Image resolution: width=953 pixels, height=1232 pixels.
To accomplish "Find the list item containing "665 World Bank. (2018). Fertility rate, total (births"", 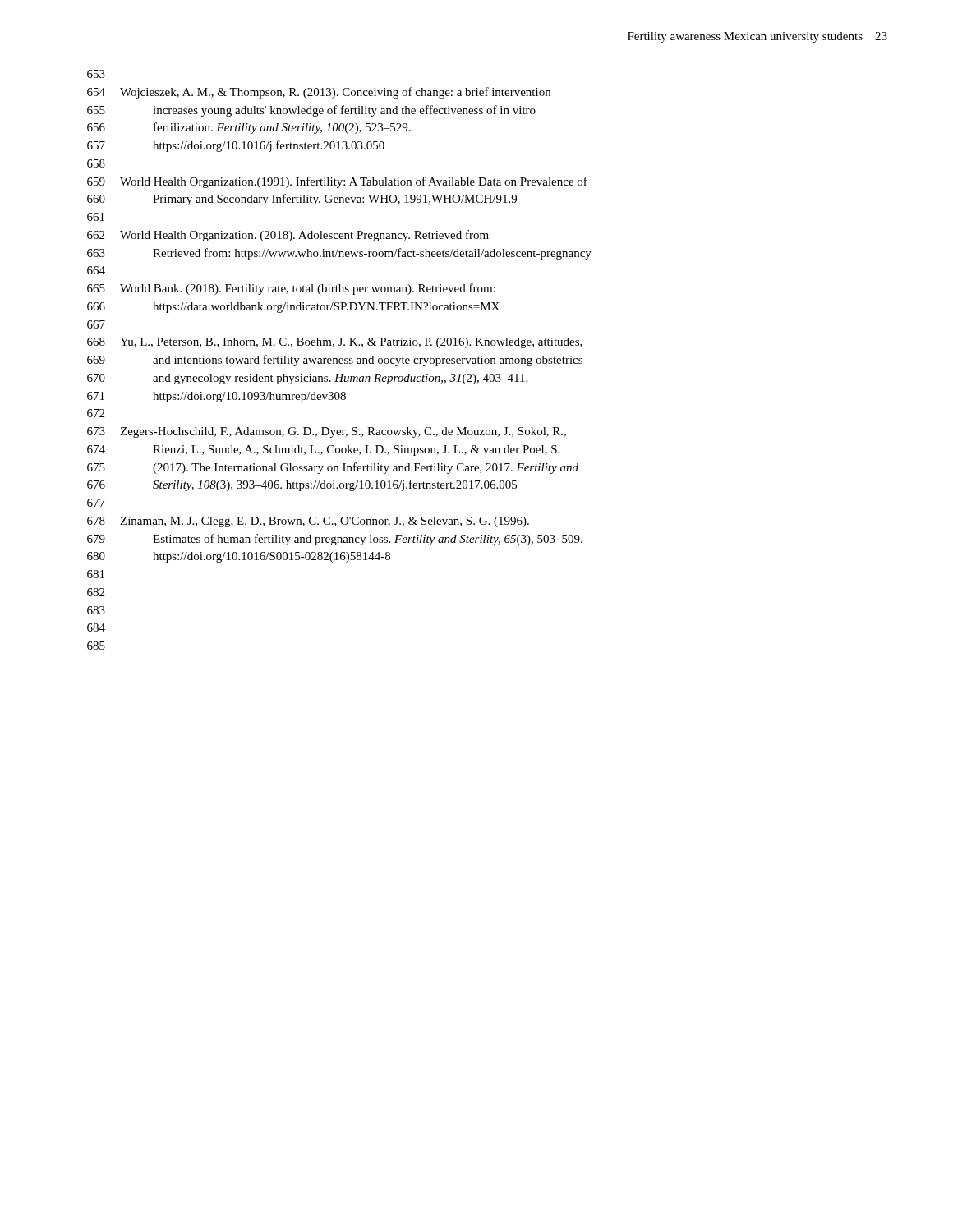I will 476,289.
